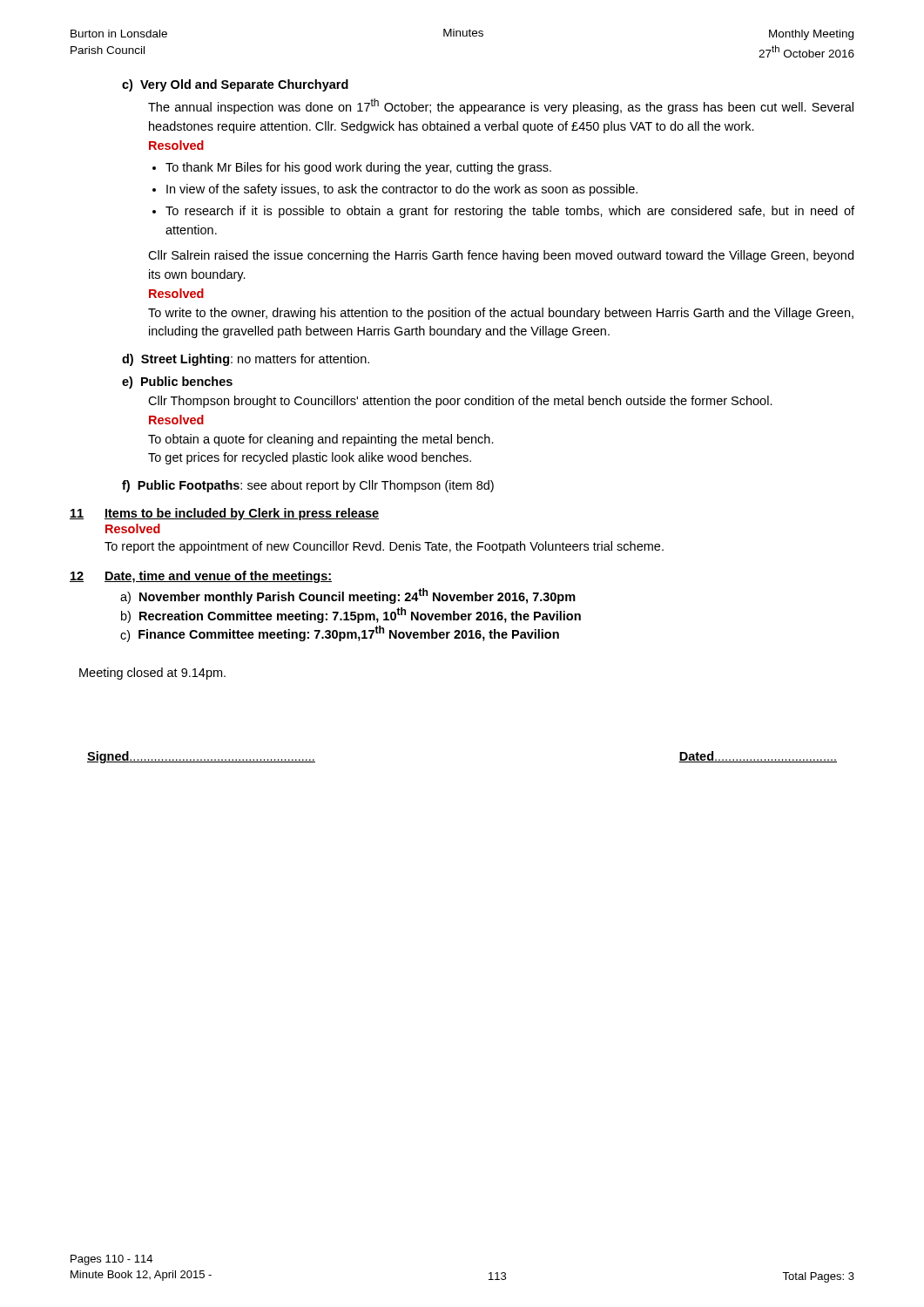This screenshot has height=1307, width=924.
Task: Point to the block starting "Signed..................................................... Dated"
Action: (x=208, y=759)
